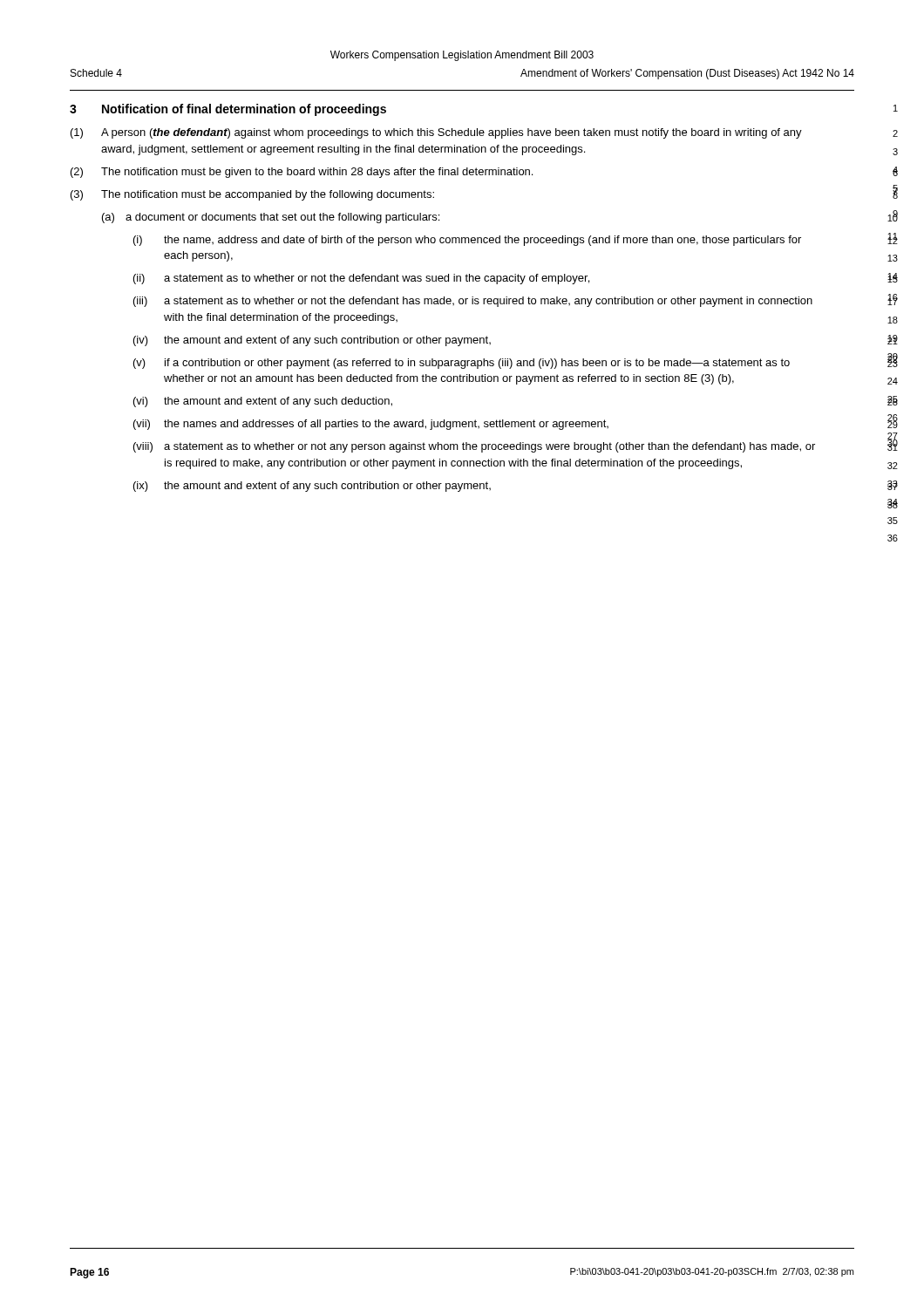Find the block on this page that starts "(3) The notification must be accompanied by the"
The width and height of the screenshot is (924, 1308).
pyautogui.click(x=252, y=195)
